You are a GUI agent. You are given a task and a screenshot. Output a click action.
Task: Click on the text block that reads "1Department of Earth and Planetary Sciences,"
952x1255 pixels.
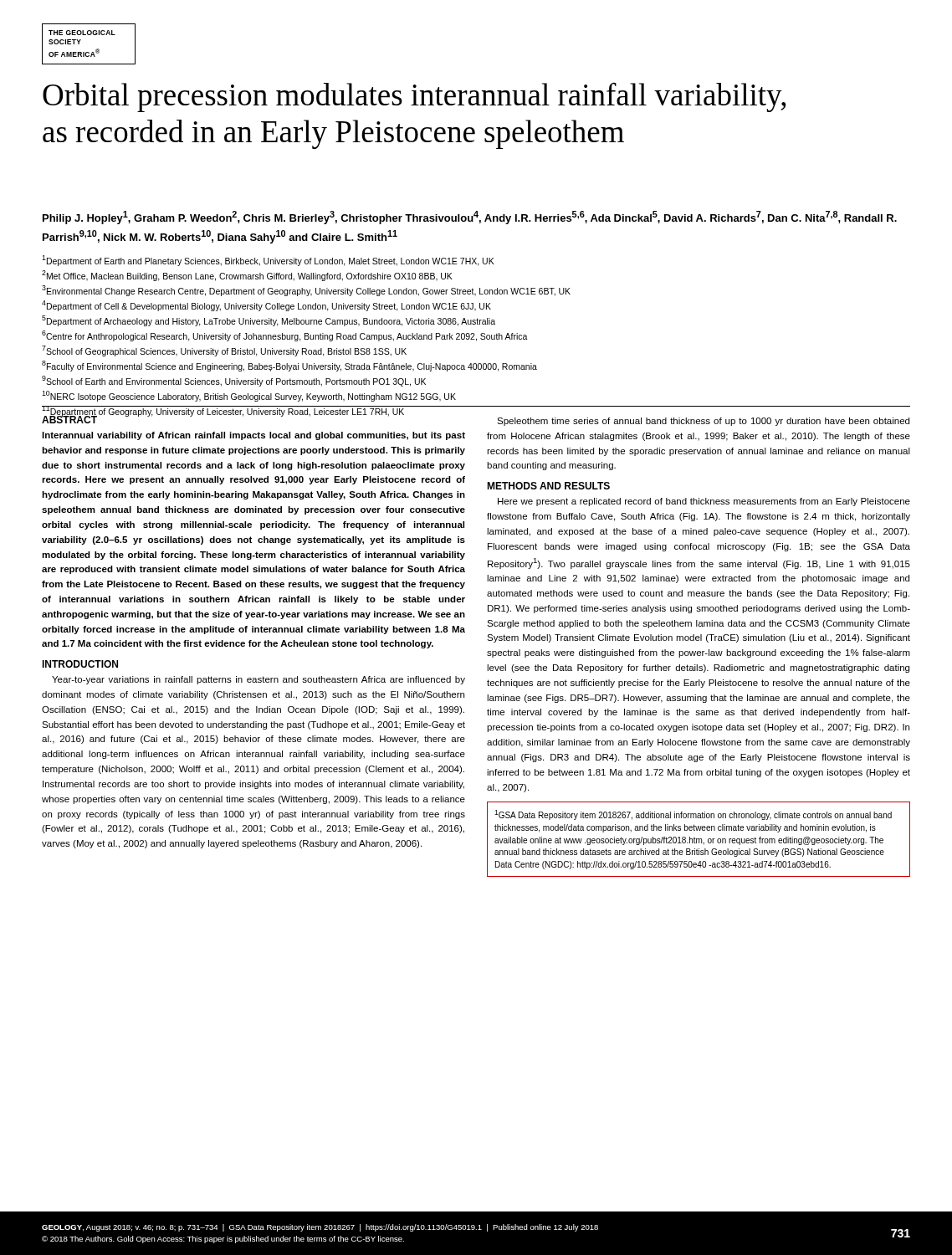tap(476, 336)
